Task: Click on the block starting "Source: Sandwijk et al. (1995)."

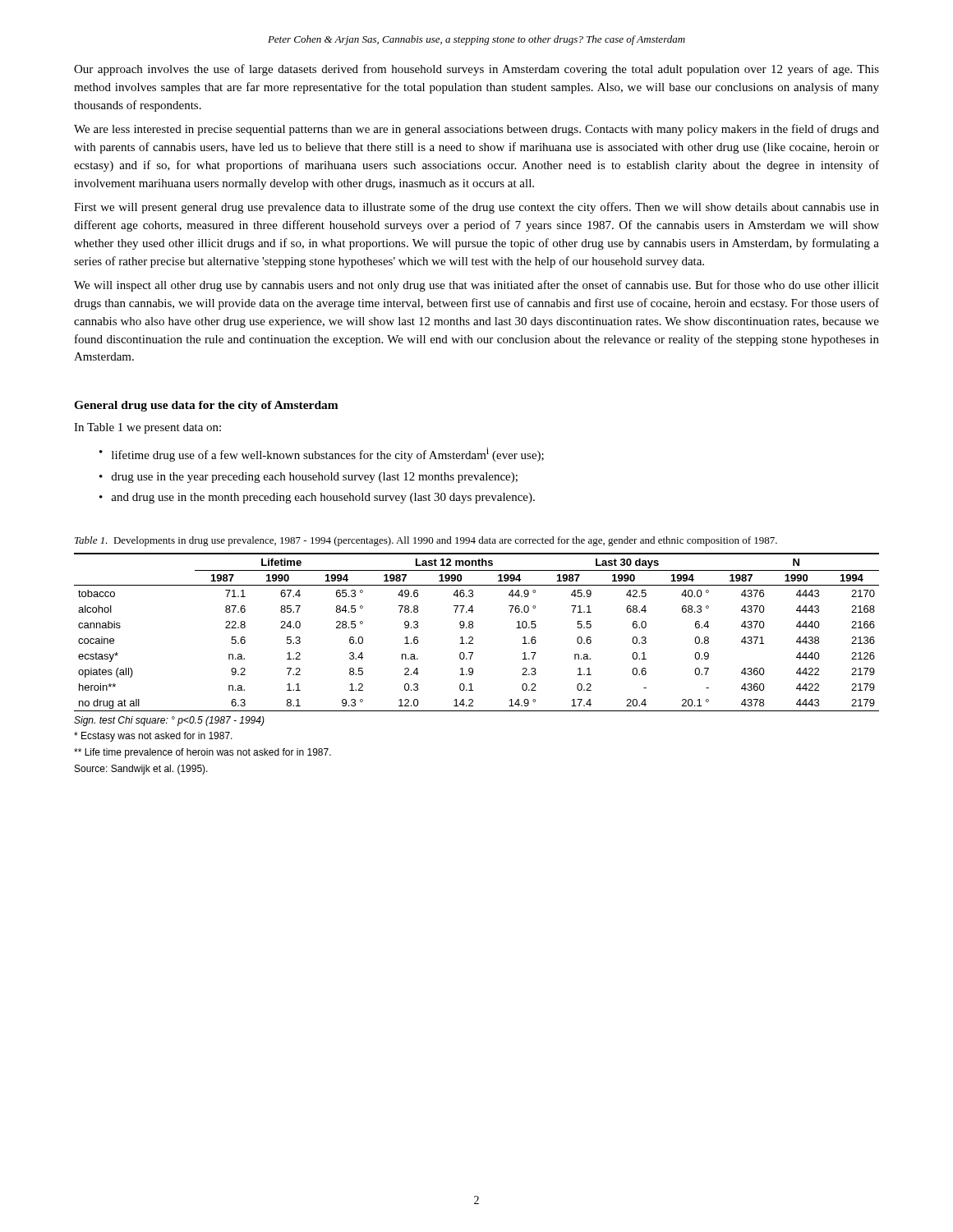Action: pyautogui.click(x=141, y=769)
